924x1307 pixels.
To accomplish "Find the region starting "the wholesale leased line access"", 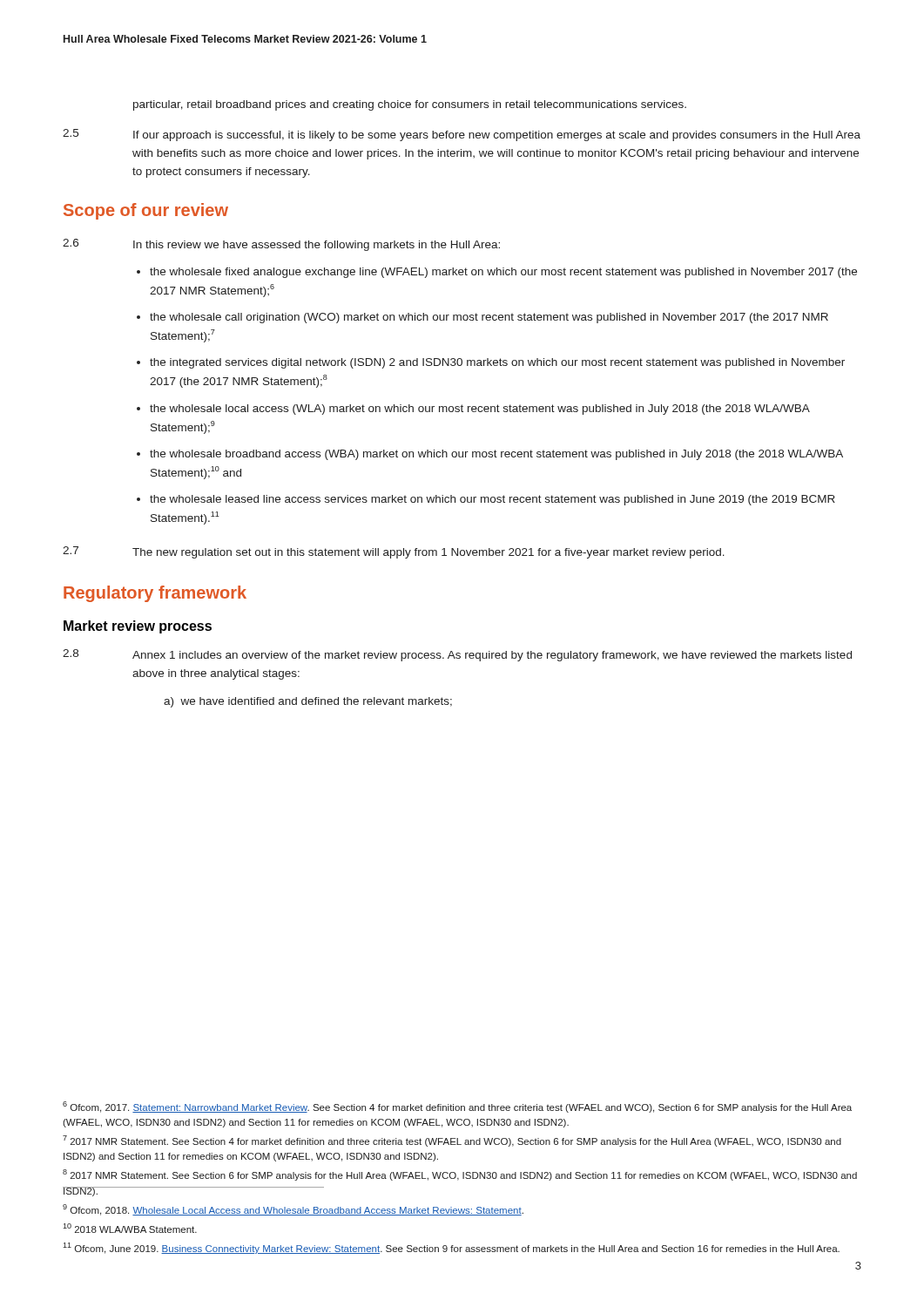I will coord(493,508).
